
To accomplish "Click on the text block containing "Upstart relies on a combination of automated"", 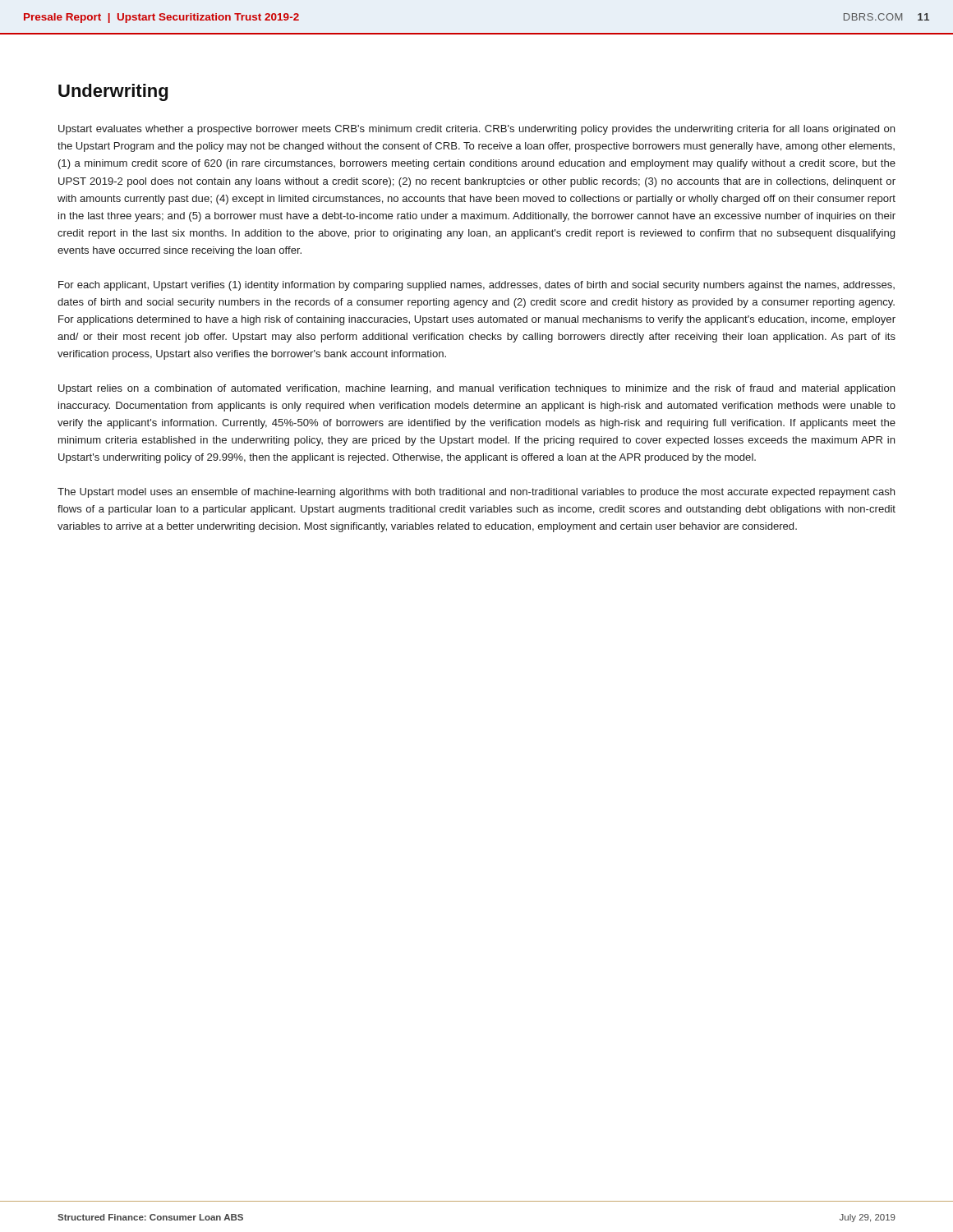I will [x=476, y=423].
